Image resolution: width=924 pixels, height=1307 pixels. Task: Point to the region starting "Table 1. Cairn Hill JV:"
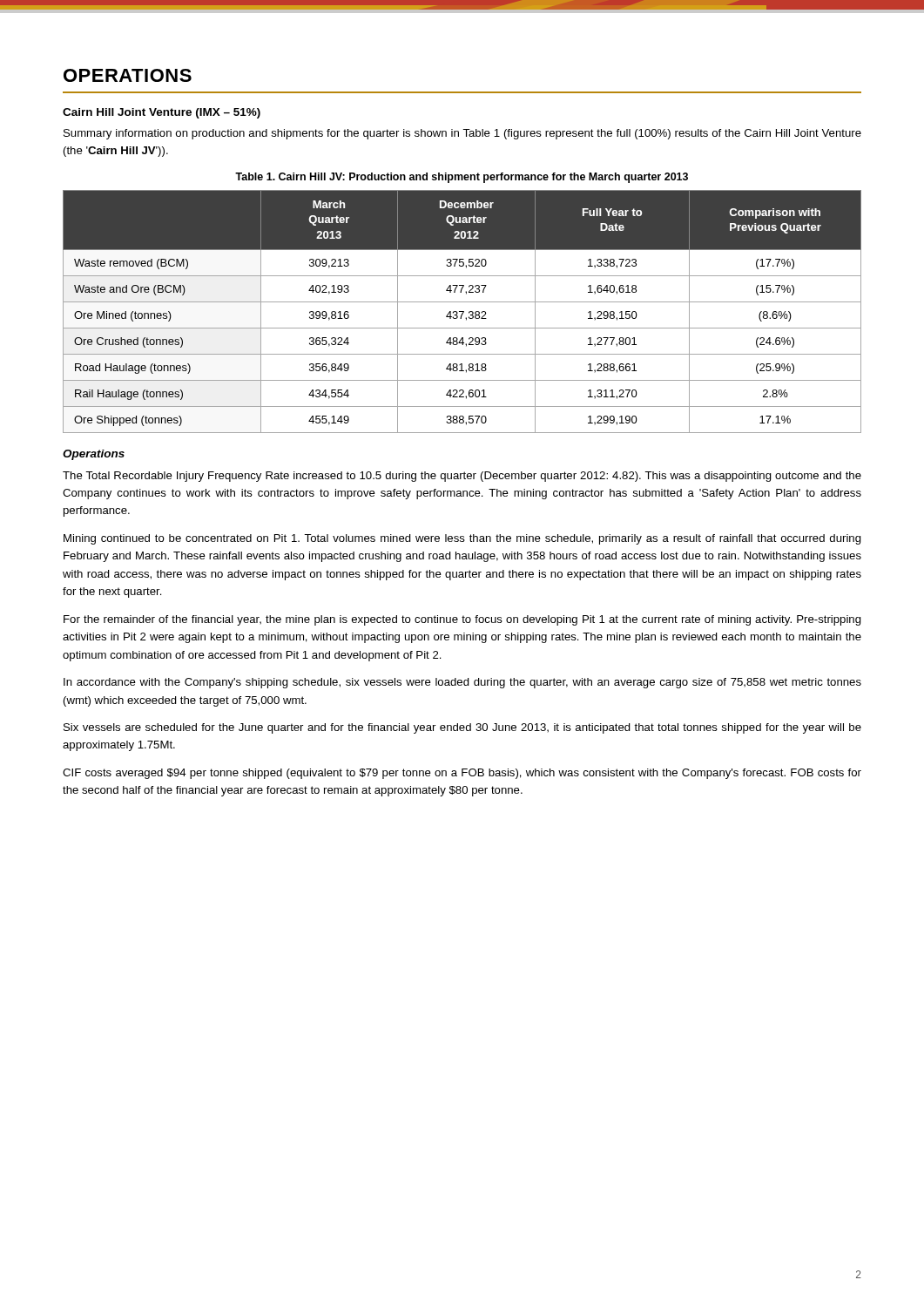tap(462, 177)
